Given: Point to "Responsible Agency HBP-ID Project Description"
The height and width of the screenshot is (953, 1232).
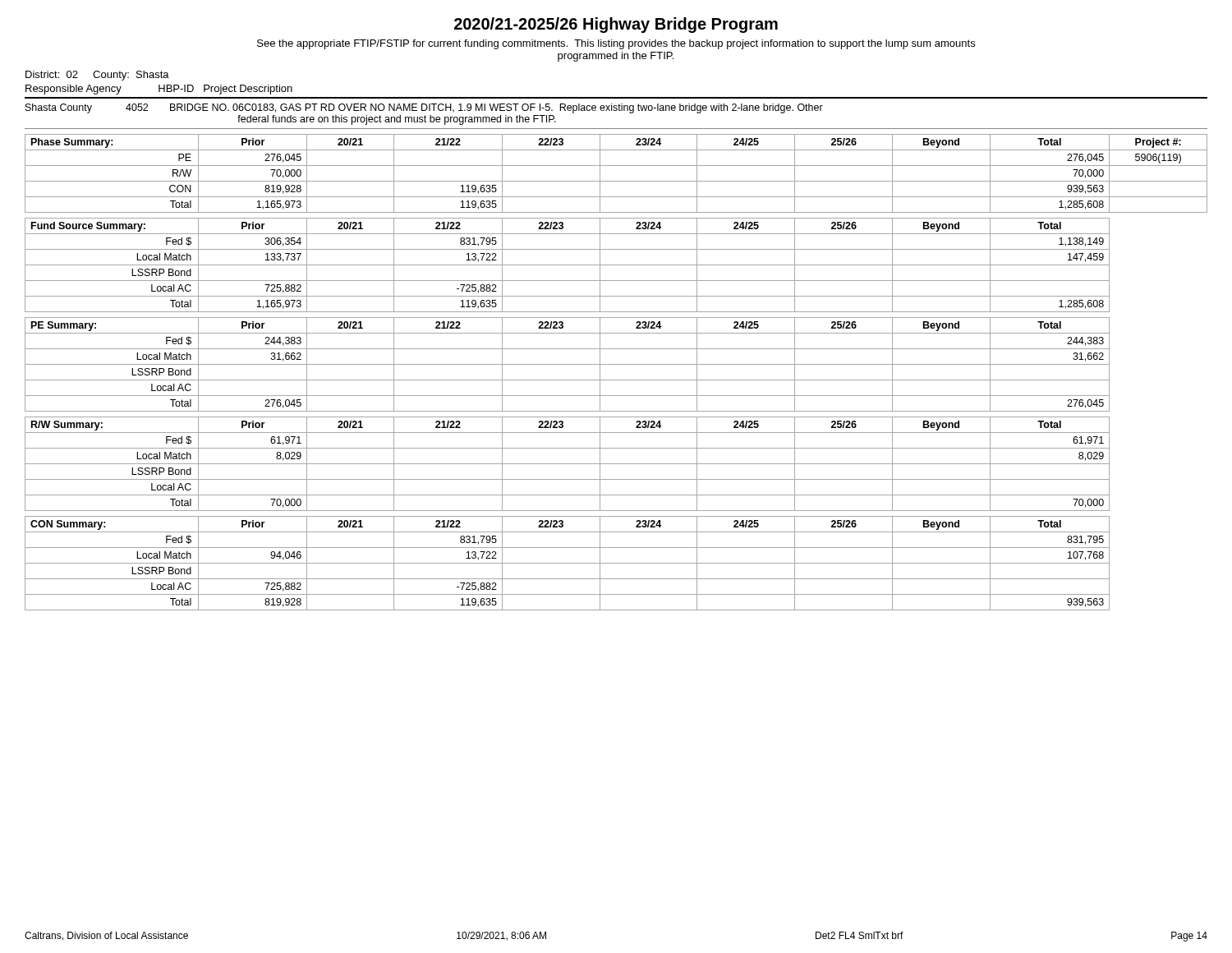Looking at the screenshot, I should coord(159,88).
